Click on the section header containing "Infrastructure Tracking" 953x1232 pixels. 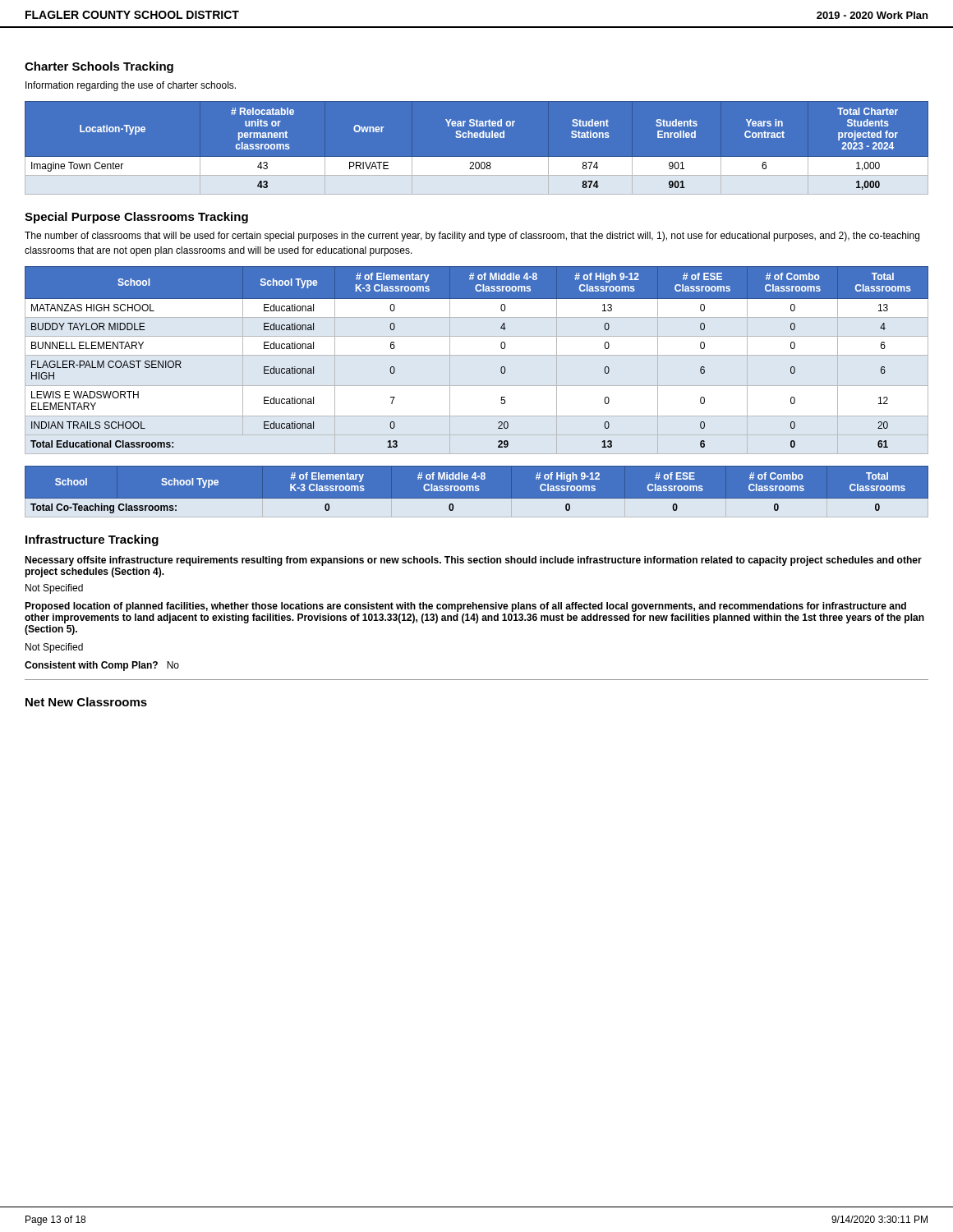tap(92, 539)
